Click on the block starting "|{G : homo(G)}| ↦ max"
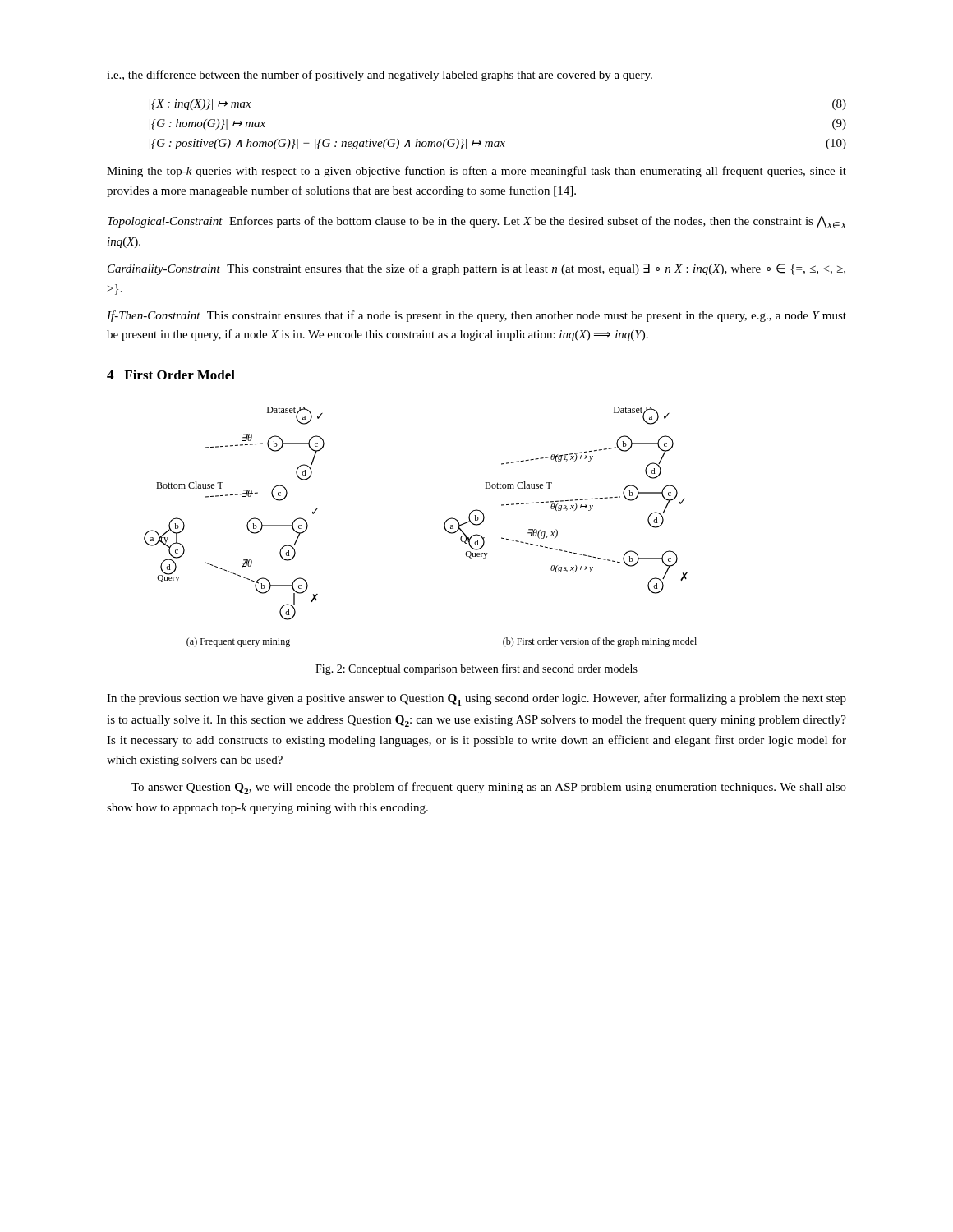 click(x=207, y=124)
